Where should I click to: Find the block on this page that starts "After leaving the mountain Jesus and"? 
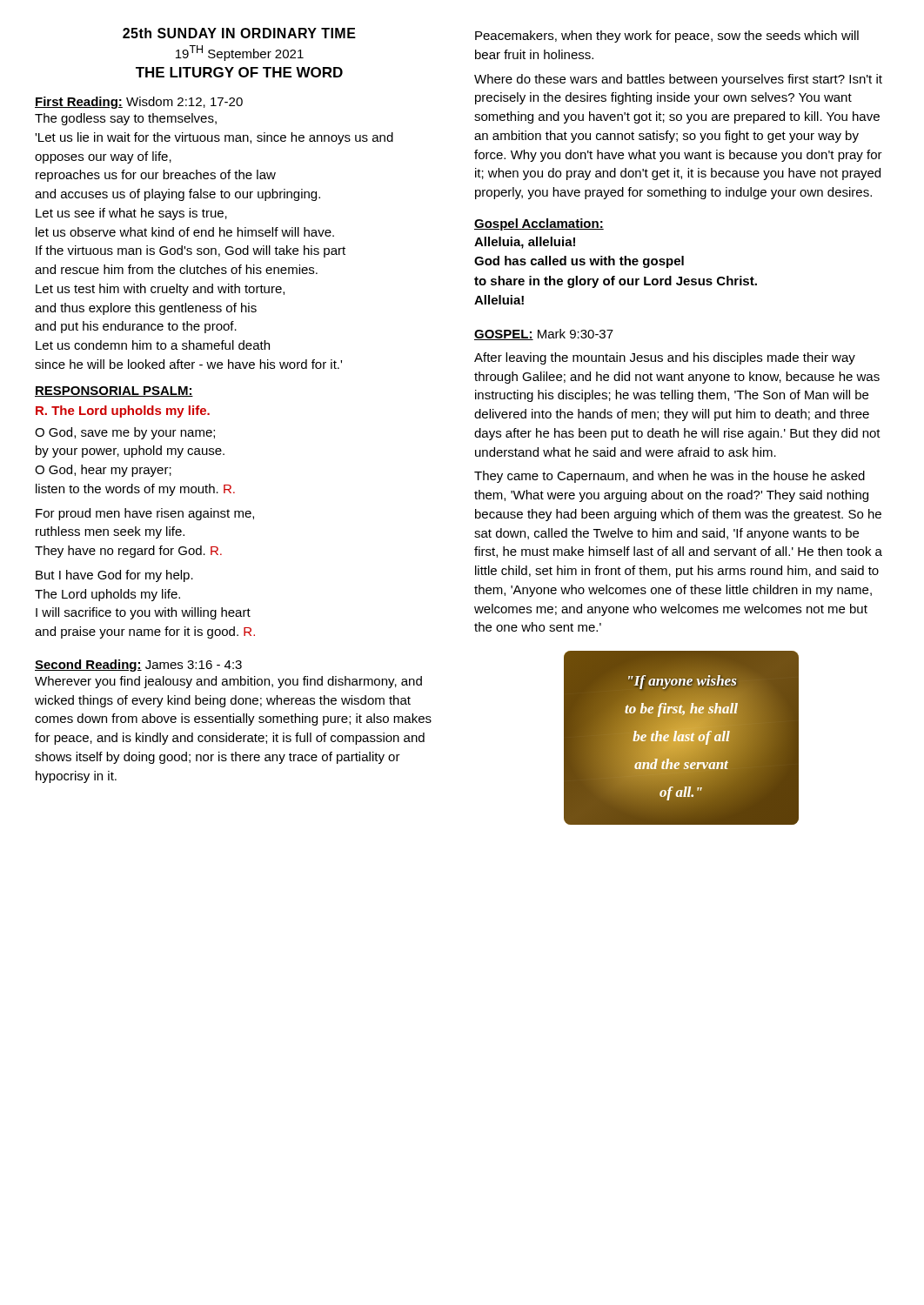click(x=677, y=404)
